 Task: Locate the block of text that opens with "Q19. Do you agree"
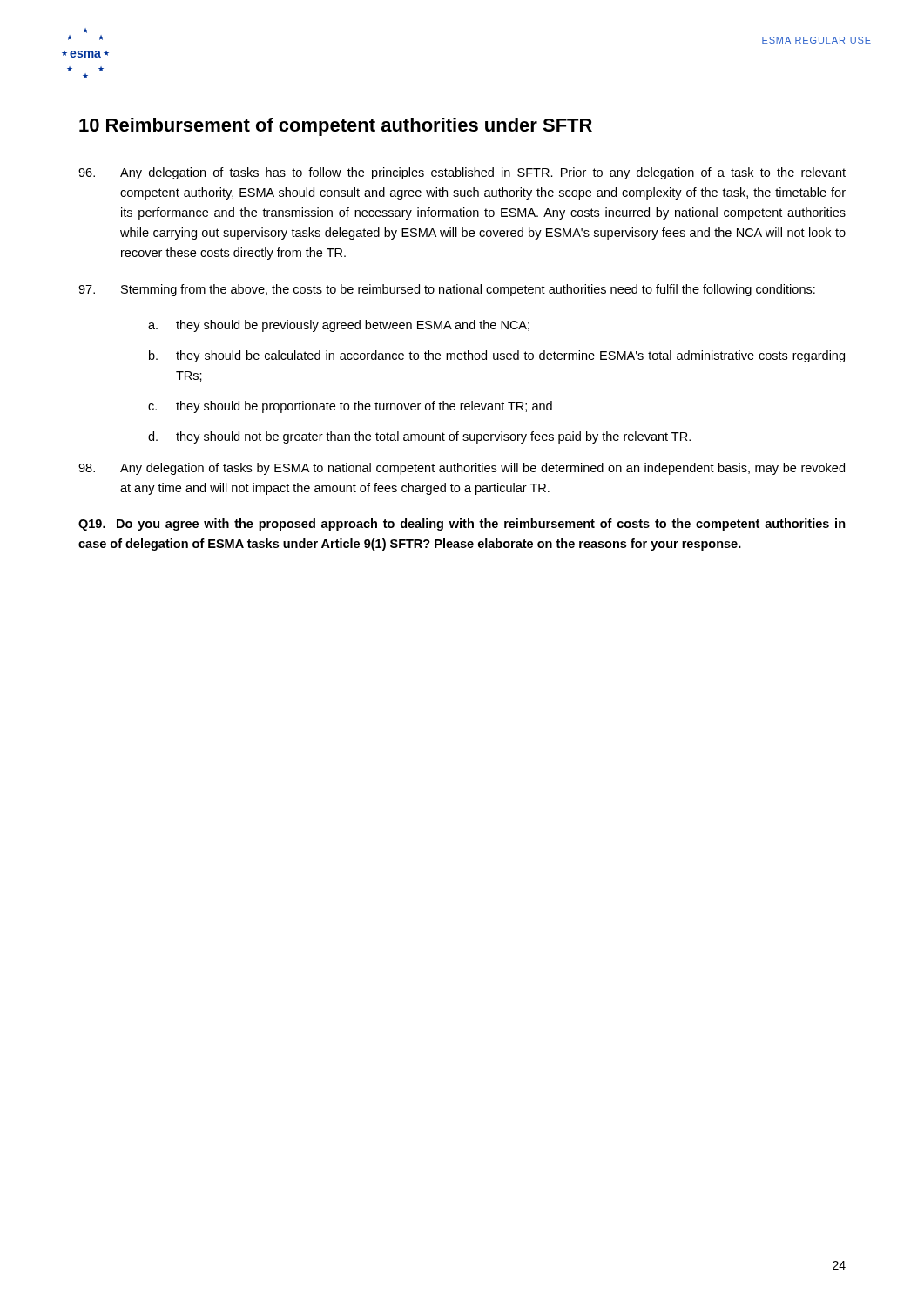(x=462, y=534)
